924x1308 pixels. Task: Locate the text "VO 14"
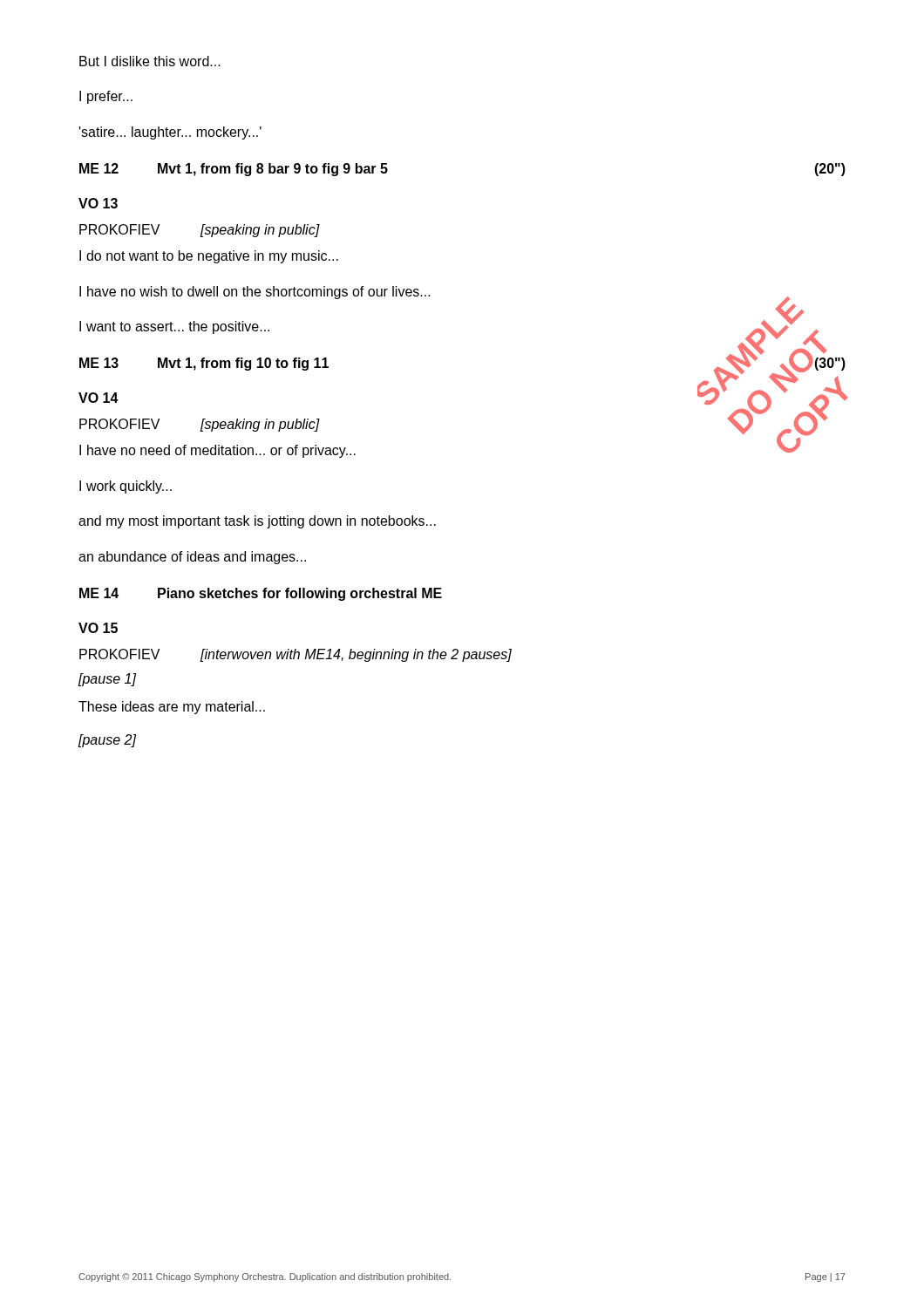click(98, 398)
